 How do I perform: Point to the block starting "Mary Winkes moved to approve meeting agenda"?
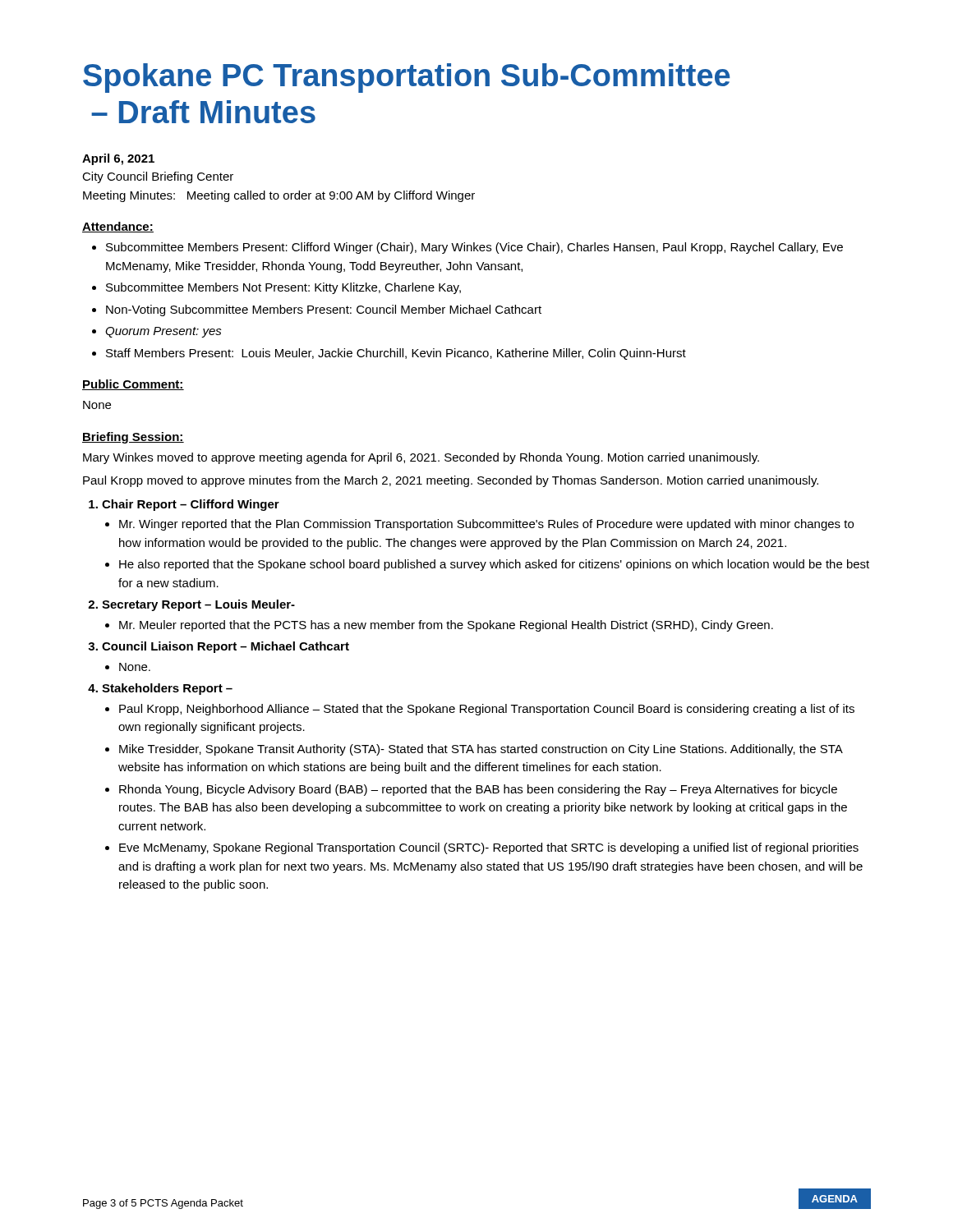[421, 457]
